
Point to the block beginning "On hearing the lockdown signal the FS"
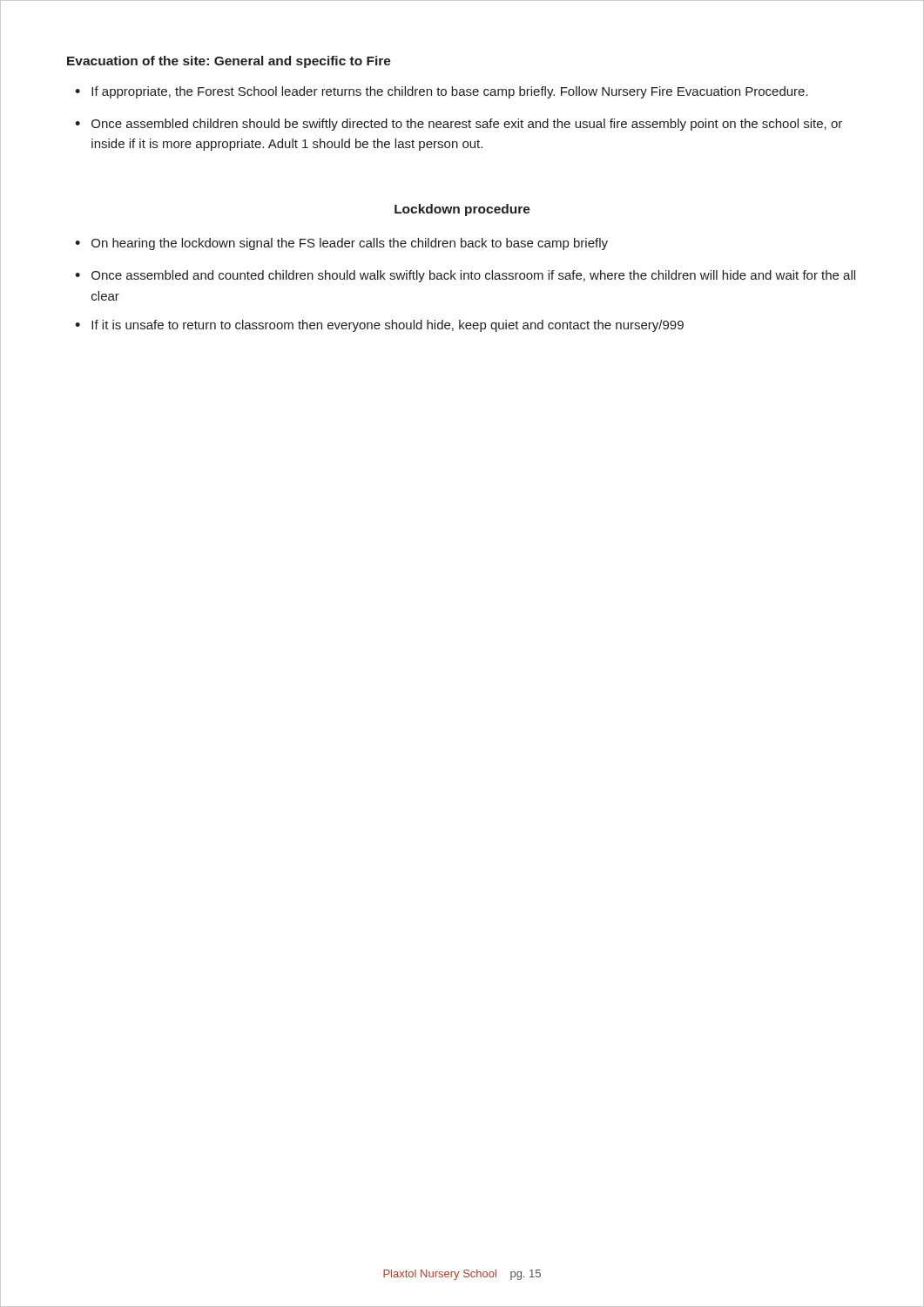click(x=474, y=243)
